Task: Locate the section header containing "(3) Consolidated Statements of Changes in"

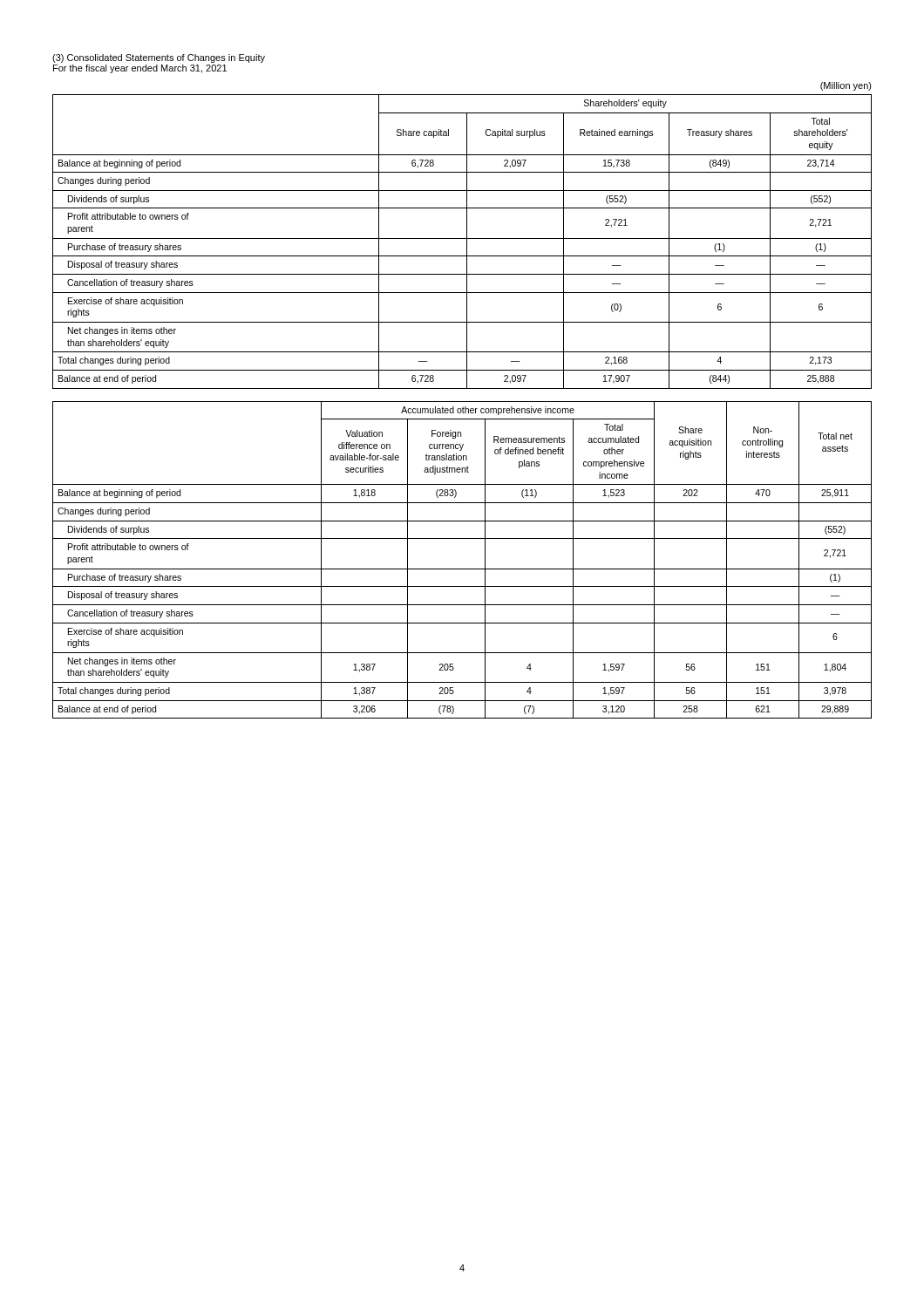Action: [x=159, y=63]
